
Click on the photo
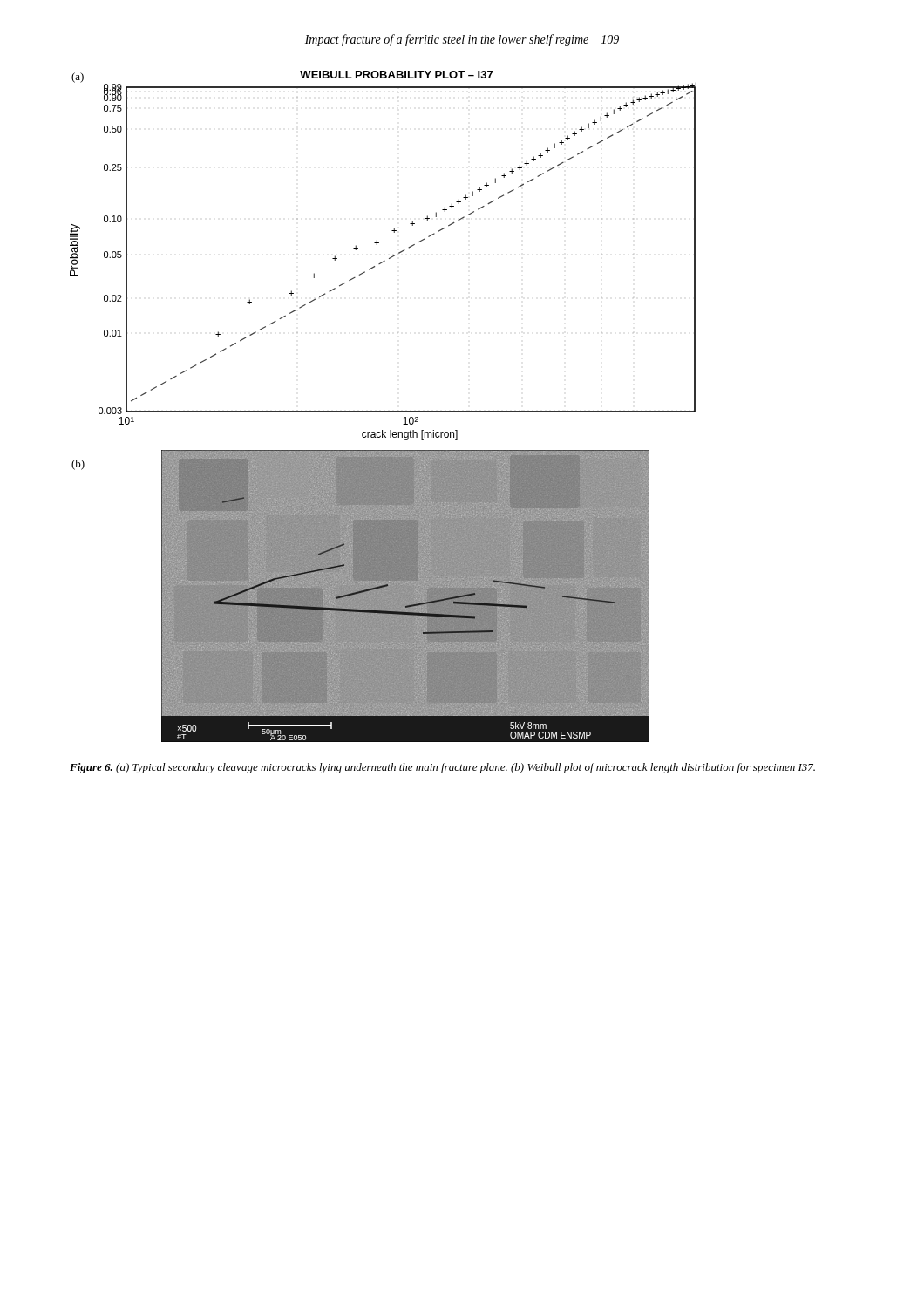click(x=405, y=596)
